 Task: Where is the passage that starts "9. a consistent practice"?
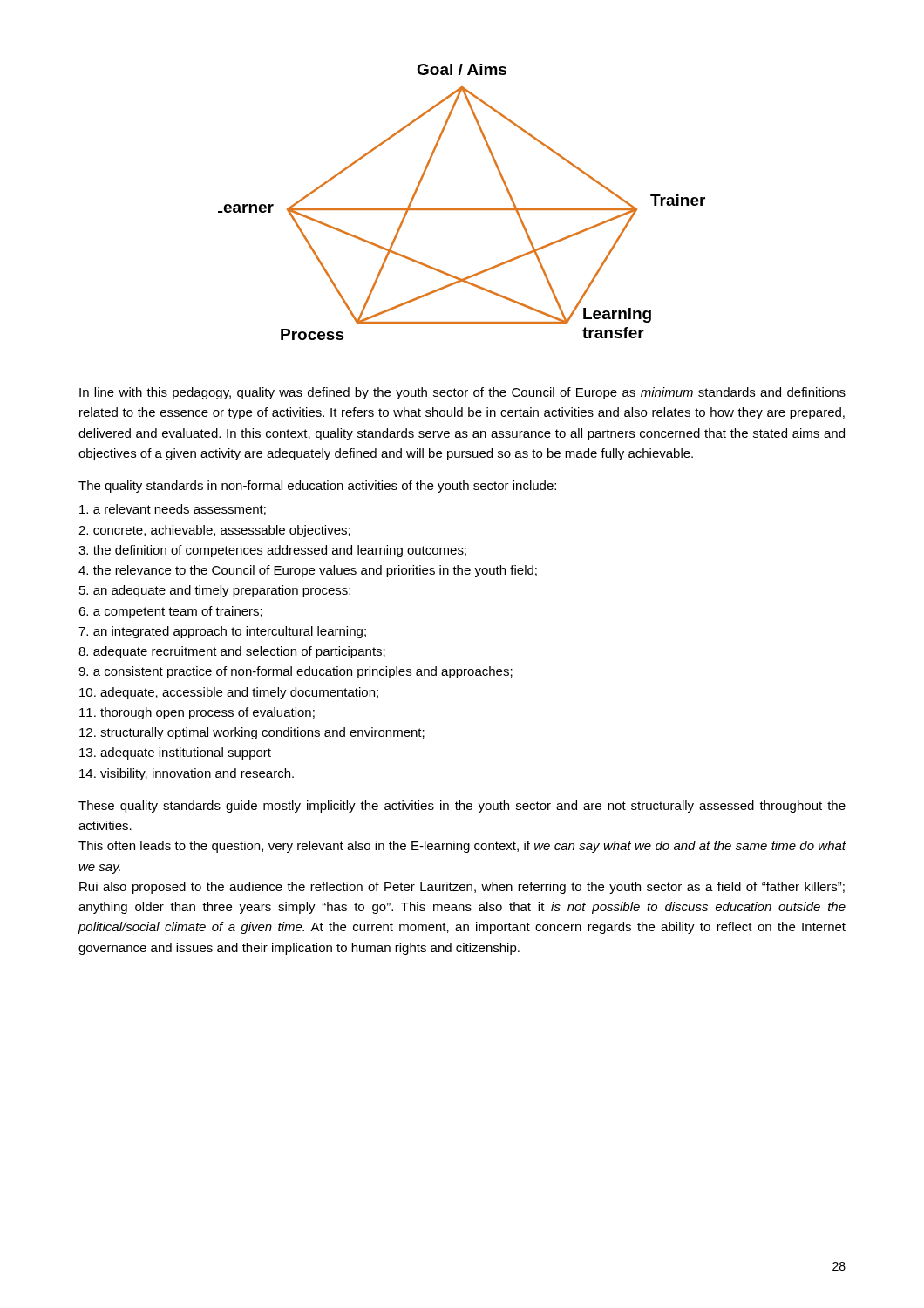click(x=296, y=671)
